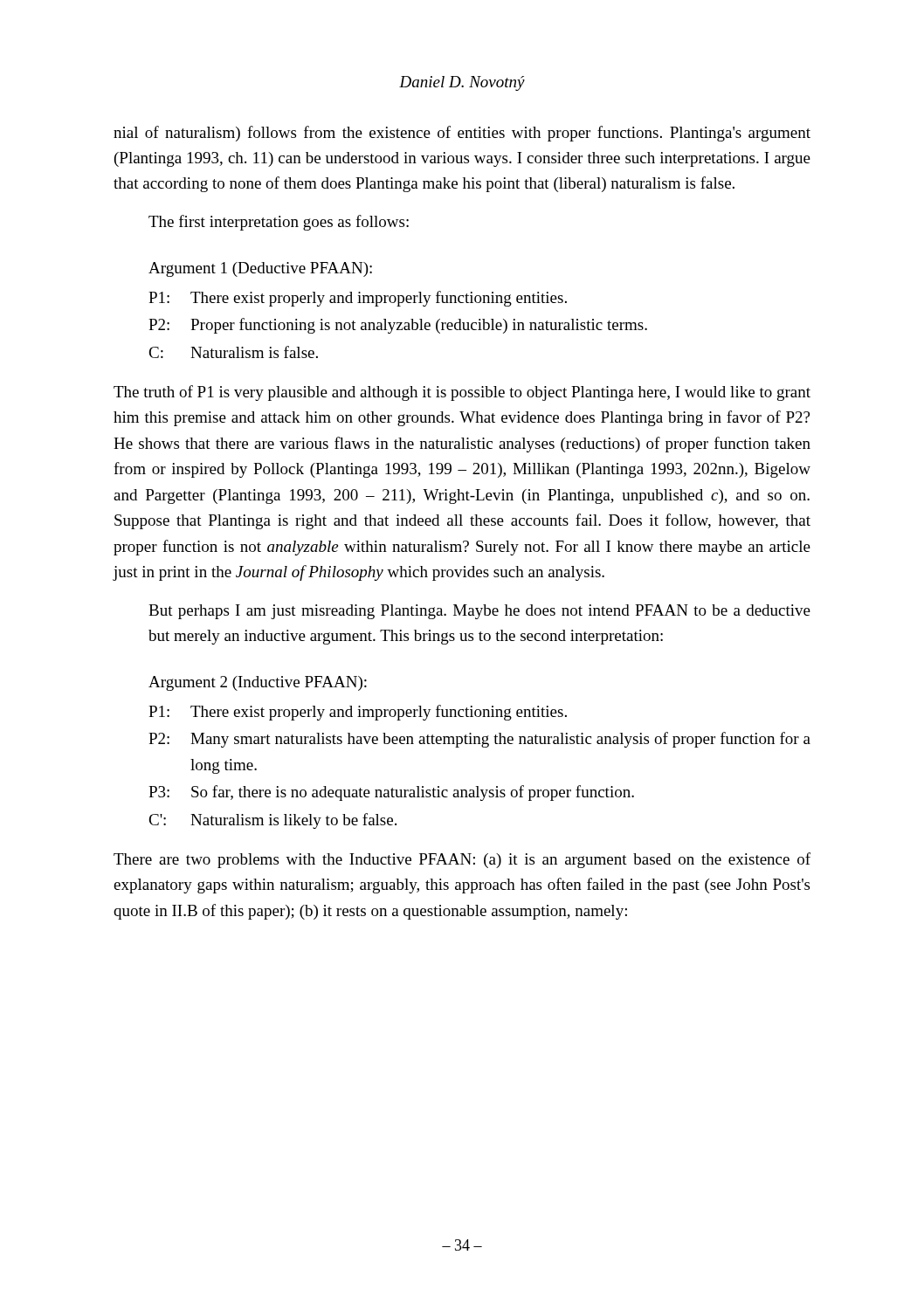
Task: Point to the block beginning "P2: Proper functioning is not"
Action: 479,325
